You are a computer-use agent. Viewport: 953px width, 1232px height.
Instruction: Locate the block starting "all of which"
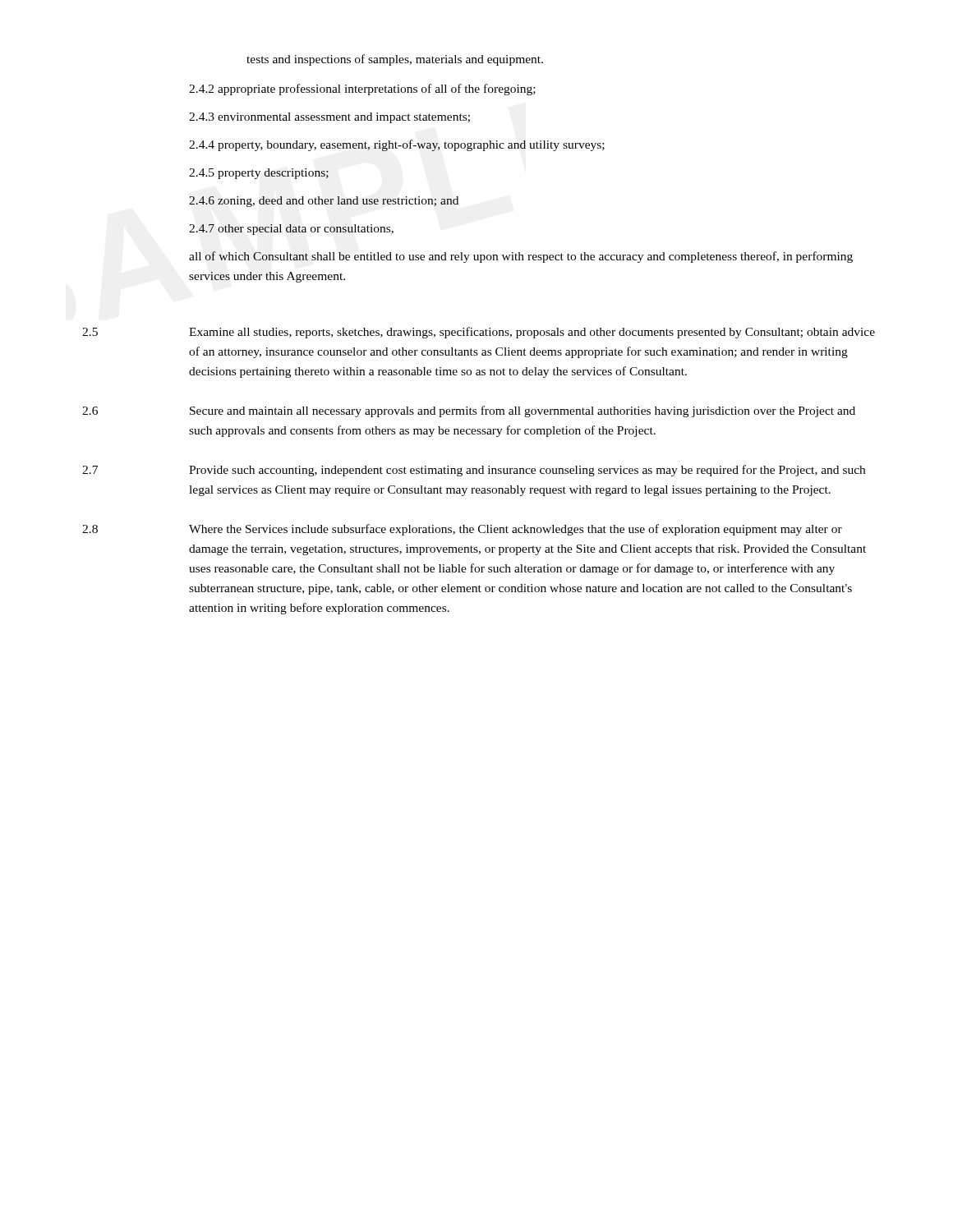pyautogui.click(x=521, y=266)
